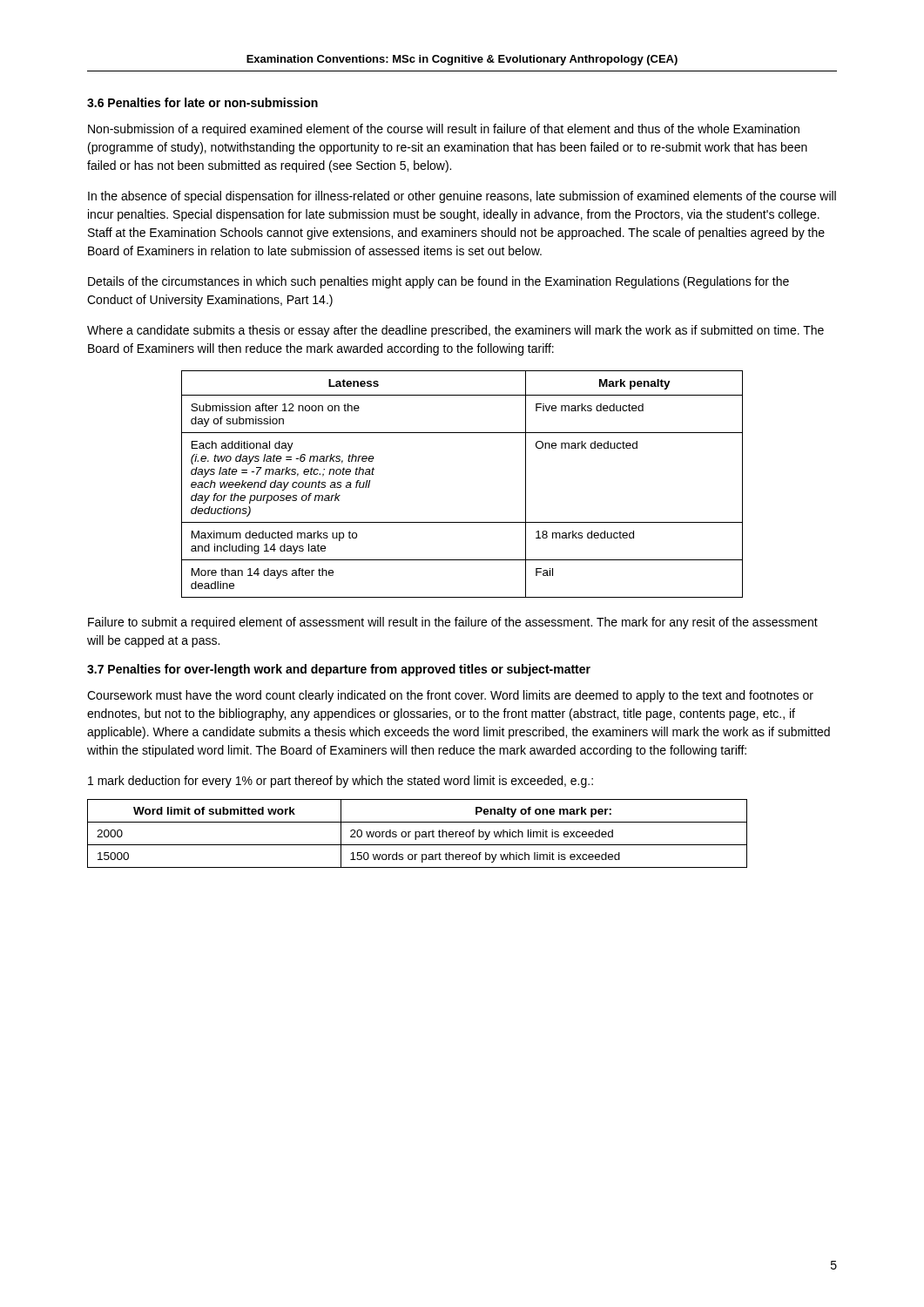This screenshot has height=1307, width=924.
Task: Locate the block of text that opens with "In the absence of special"
Action: pos(462,223)
